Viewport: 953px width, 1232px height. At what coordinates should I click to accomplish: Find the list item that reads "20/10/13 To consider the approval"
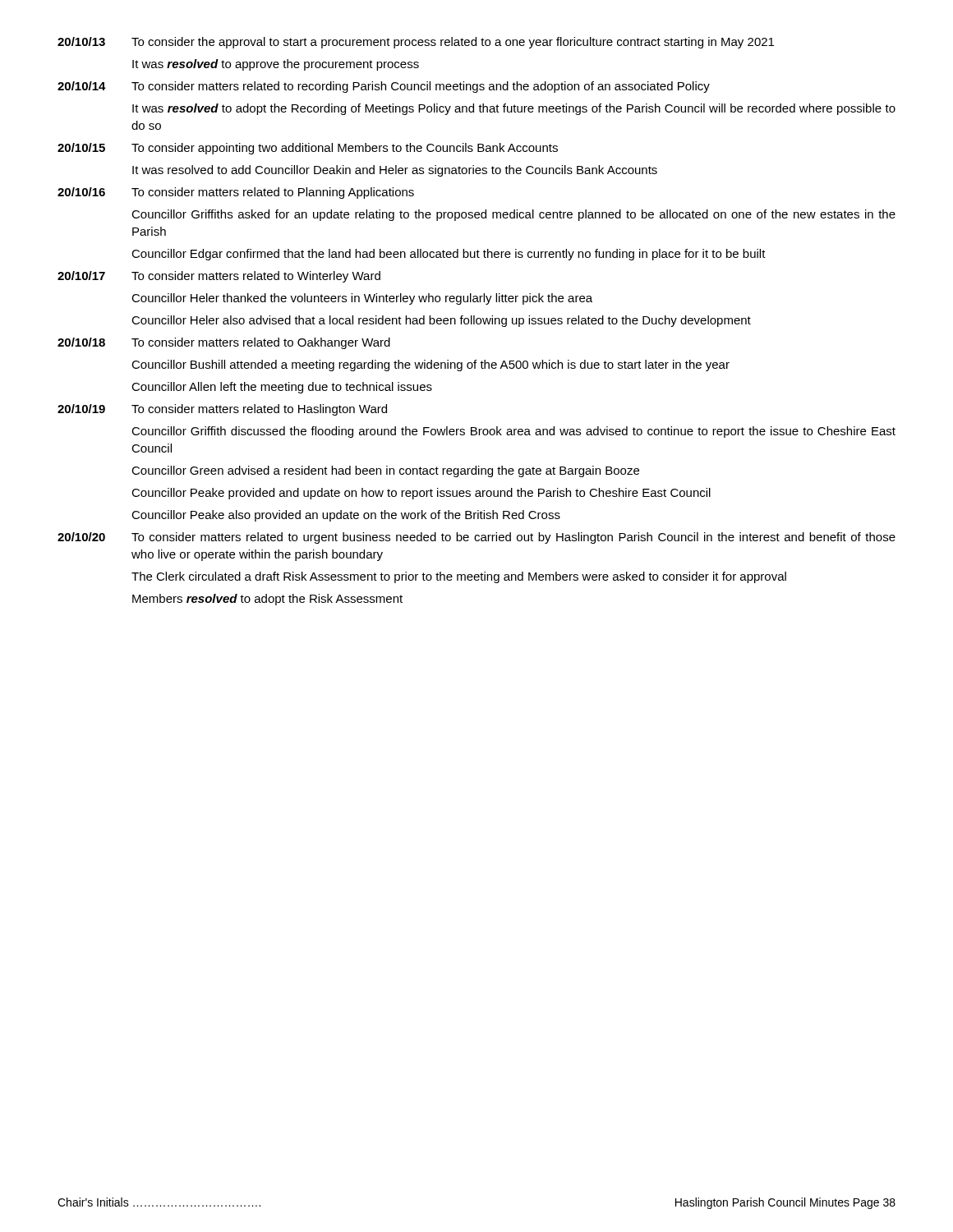click(x=476, y=42)
